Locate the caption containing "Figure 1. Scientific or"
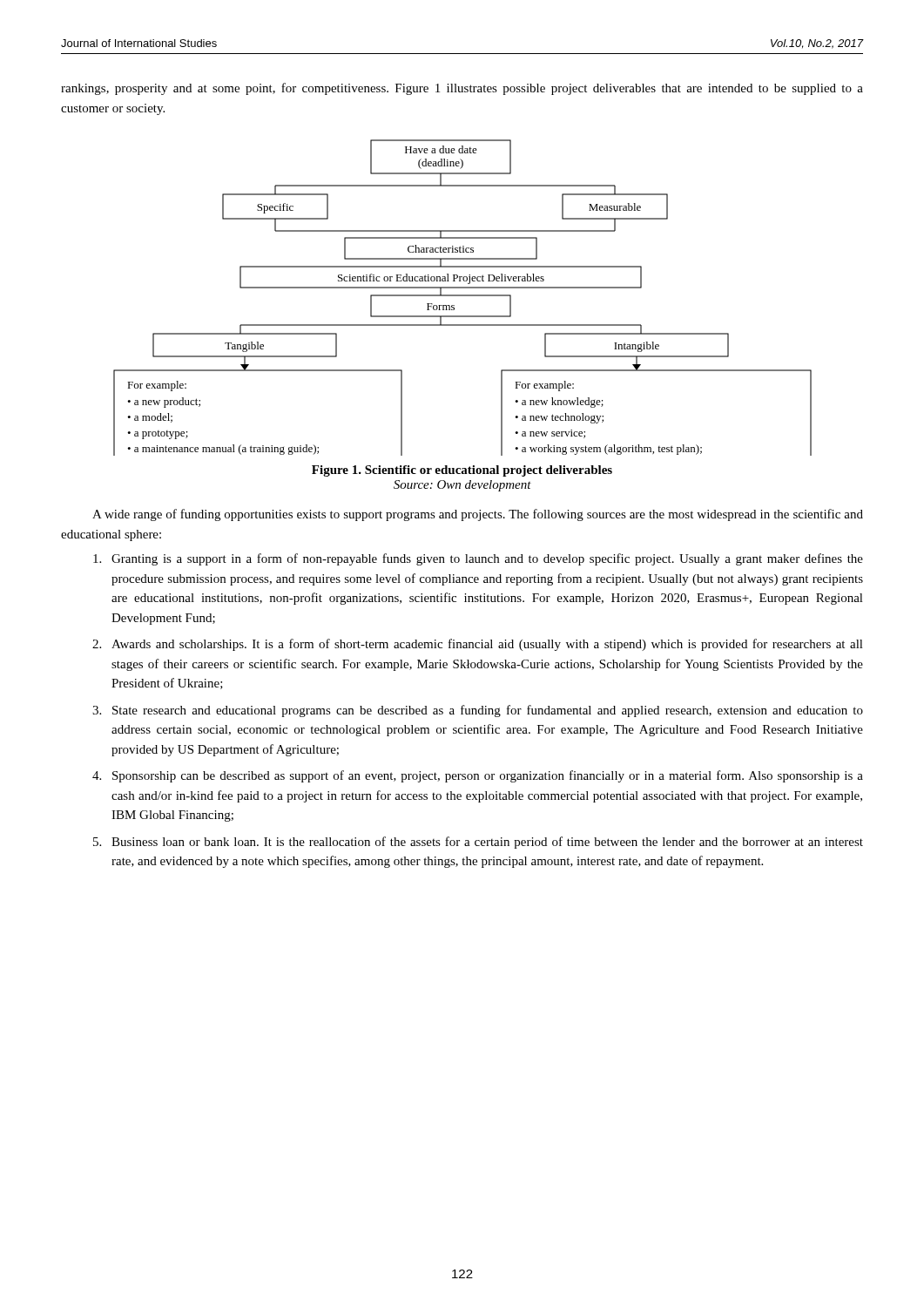The image size is (924, 1307). point(462,478)
